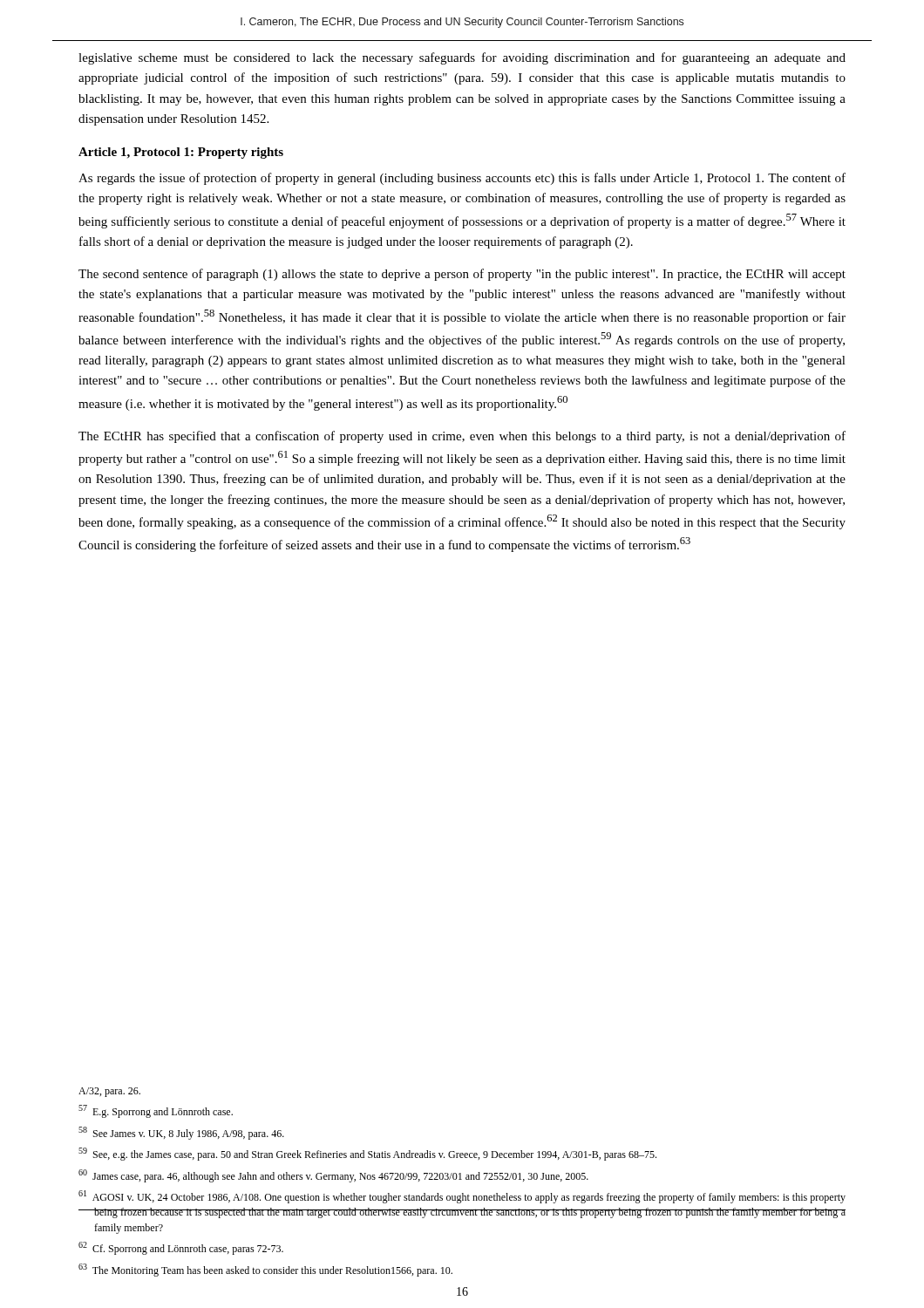Find the text block starting "62 Cf. Sporrong and"
Screen dimensions: 1308x924
pos(181,1248)
